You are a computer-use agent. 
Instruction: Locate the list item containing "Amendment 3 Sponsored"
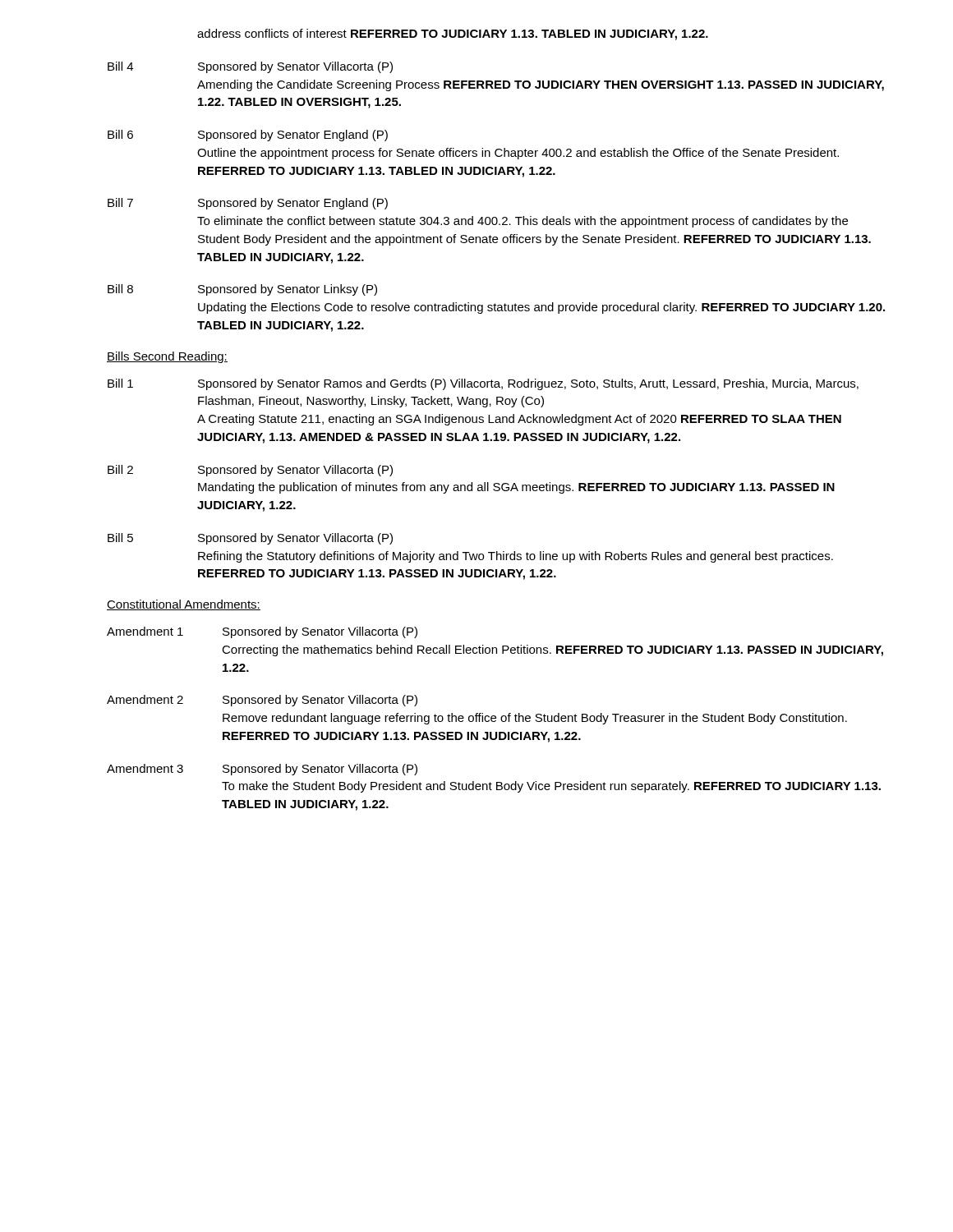tap(497, 786)
